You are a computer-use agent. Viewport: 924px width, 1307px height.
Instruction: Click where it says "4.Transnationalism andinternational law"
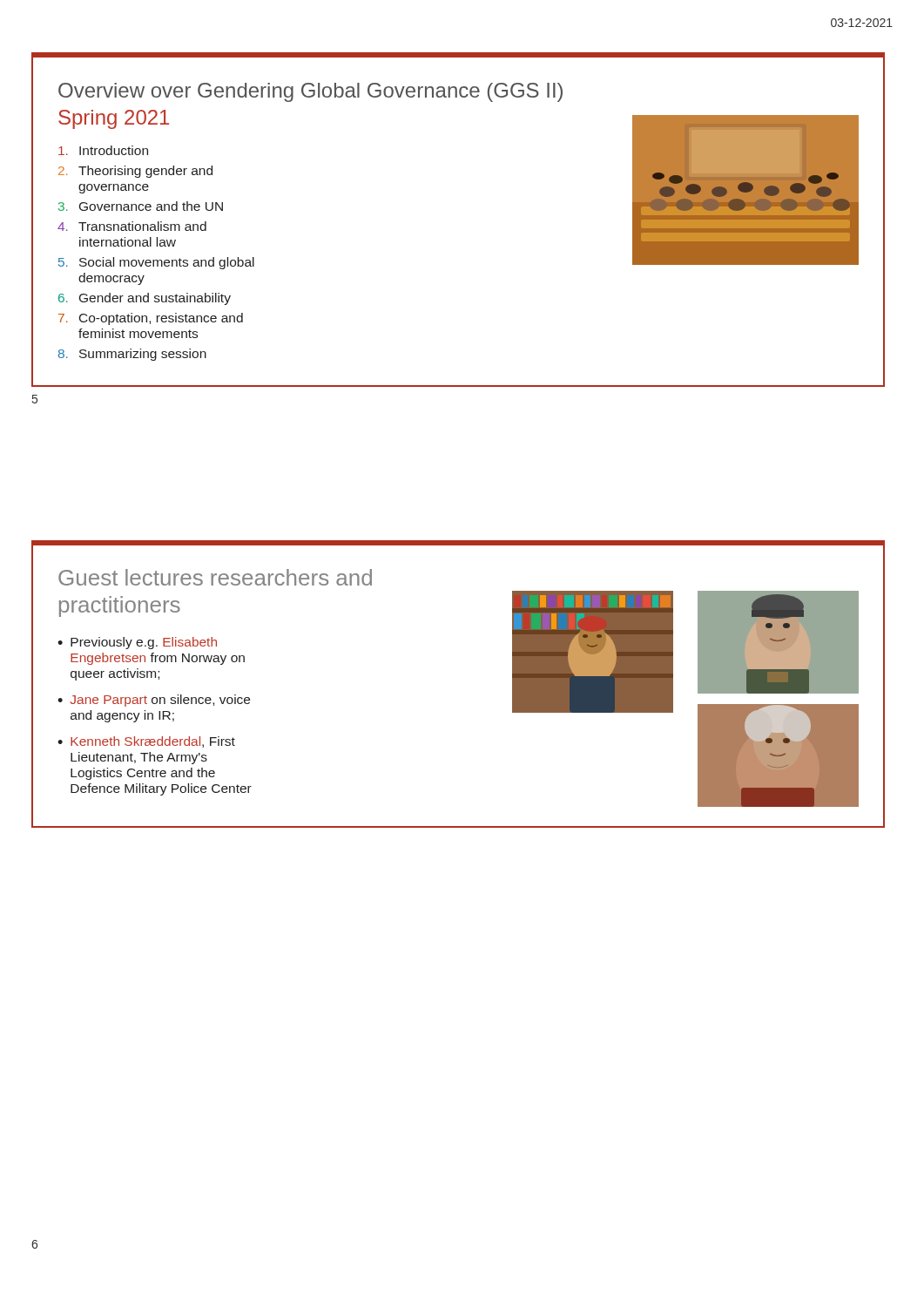pos(132,235)
